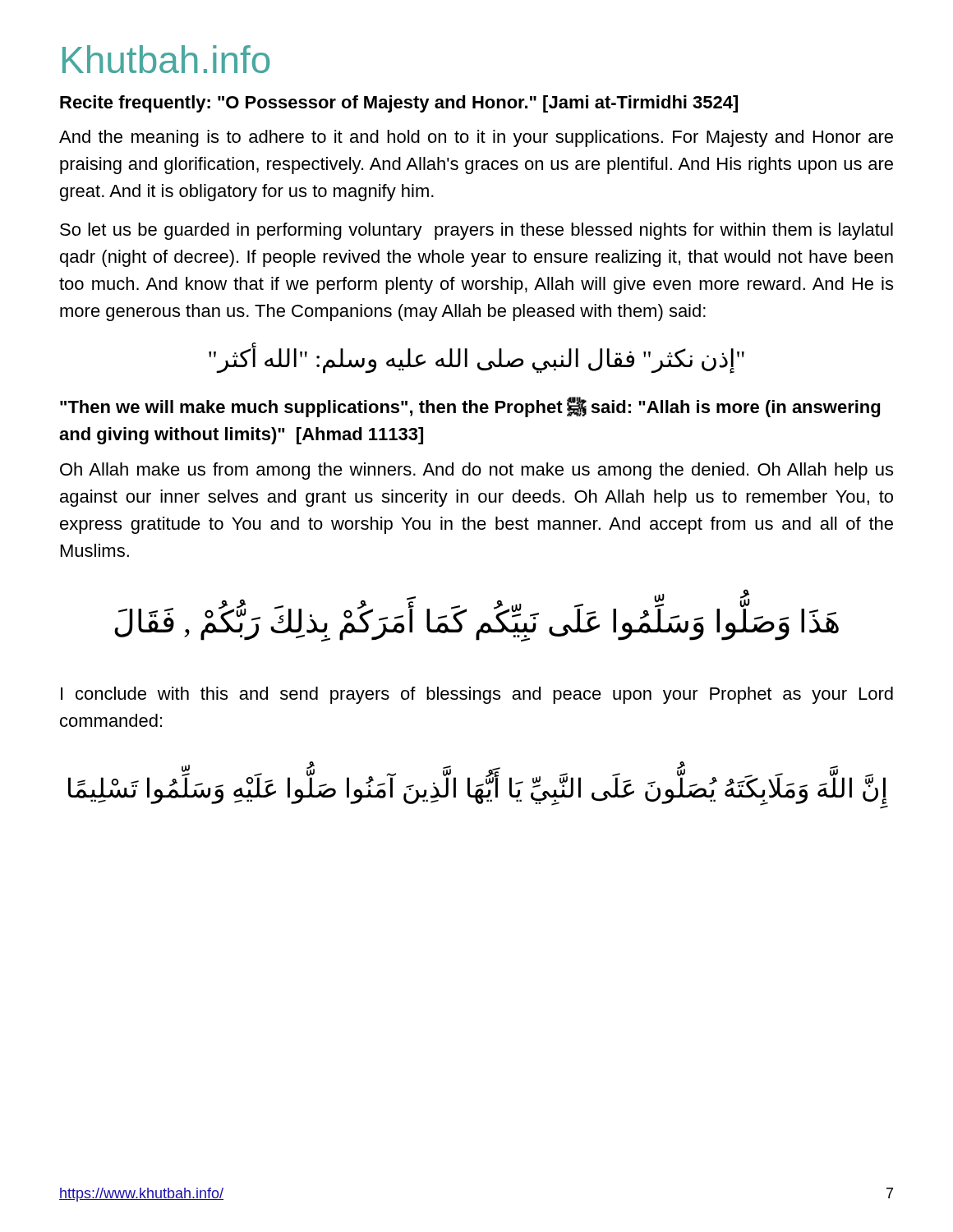This screenshot has height=1232, width=953.
Task: Click the passage that begins "هَذَا وَصَلُّوا وَسَلِّمُوا عَلَى نَبِيِّكُم كَمَا"
Action: [476, 622]
